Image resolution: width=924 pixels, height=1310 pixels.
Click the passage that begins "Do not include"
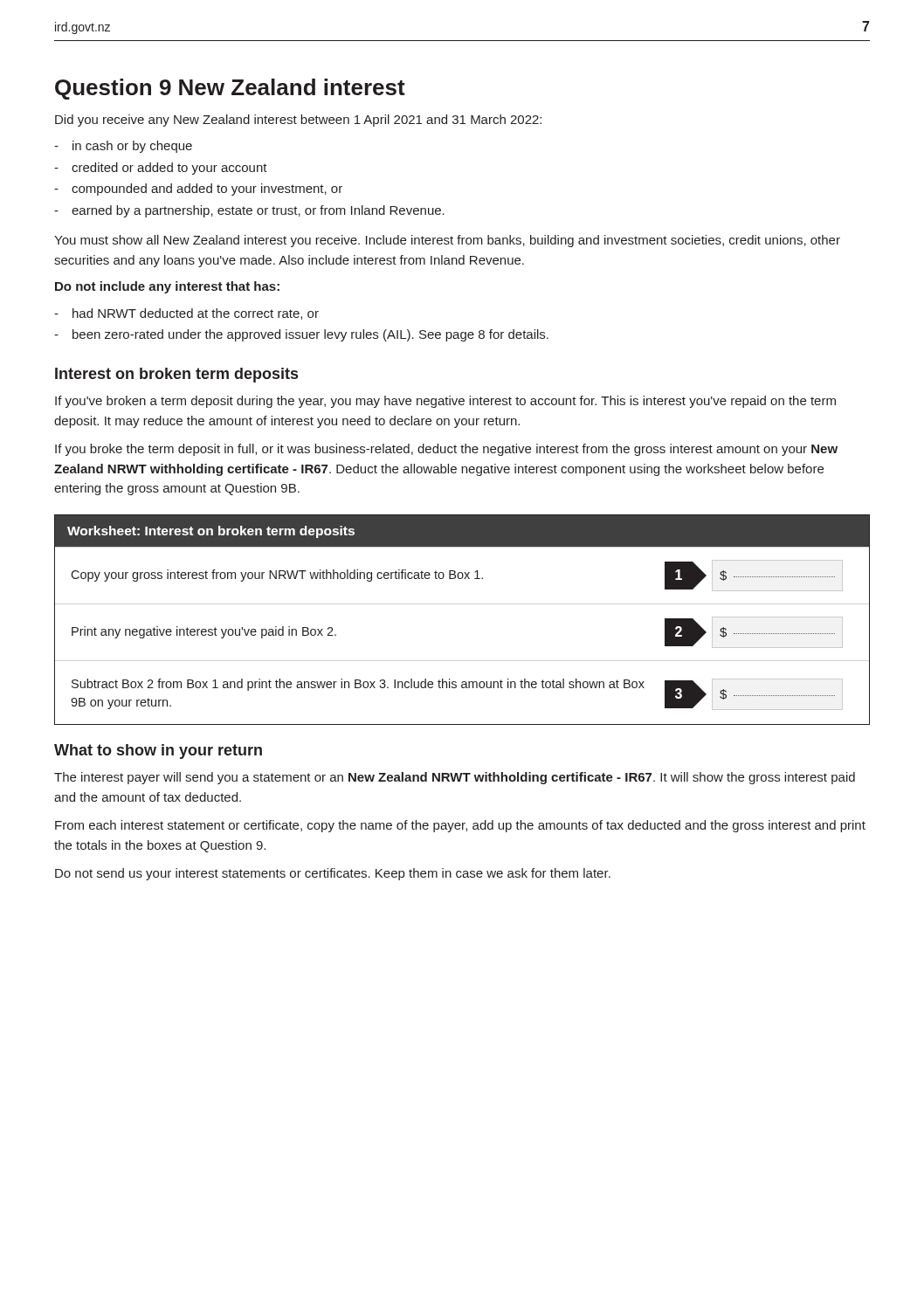click(x=167, y=286)
